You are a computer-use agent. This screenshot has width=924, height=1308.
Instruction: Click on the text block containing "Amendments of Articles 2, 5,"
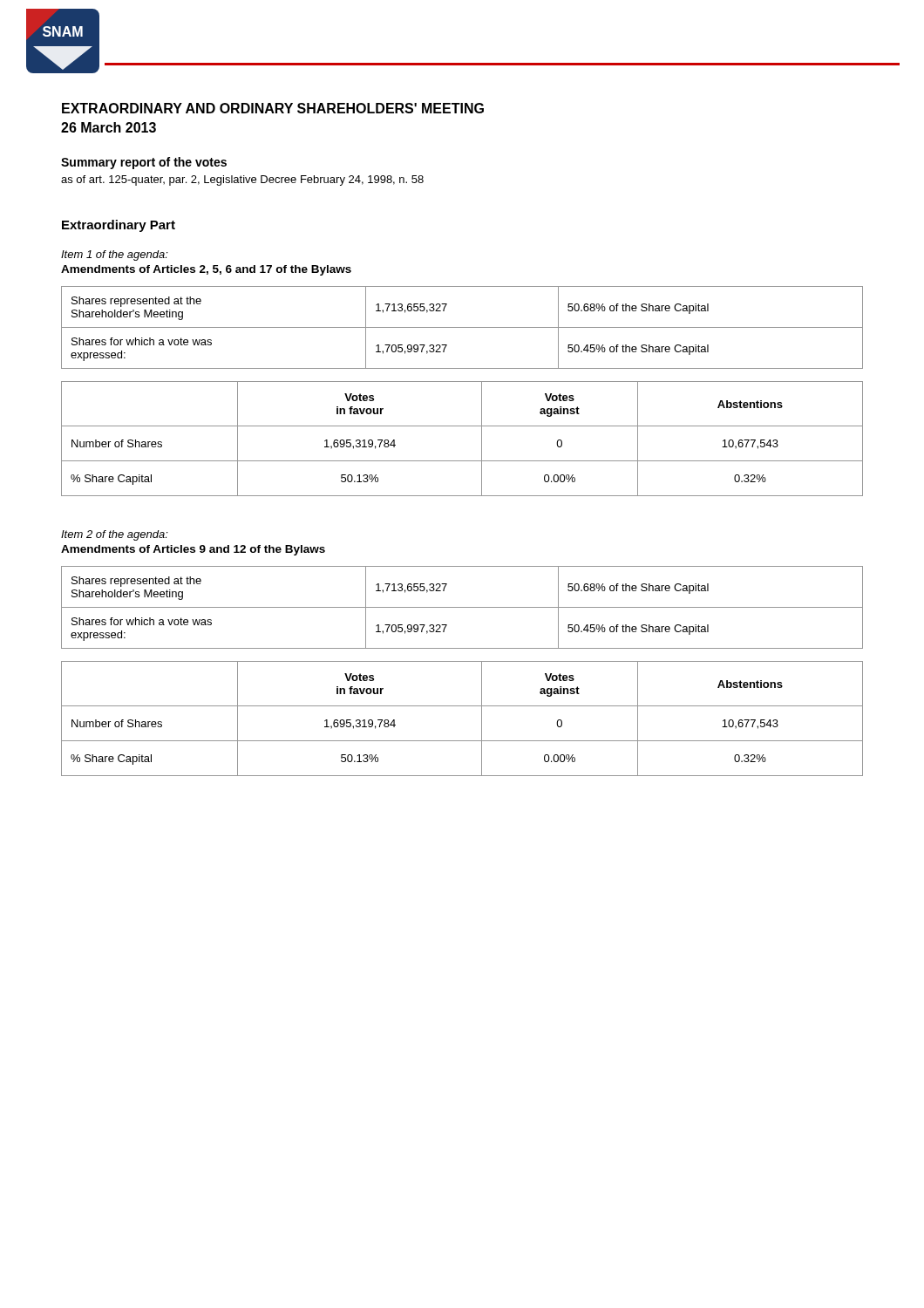206,269
